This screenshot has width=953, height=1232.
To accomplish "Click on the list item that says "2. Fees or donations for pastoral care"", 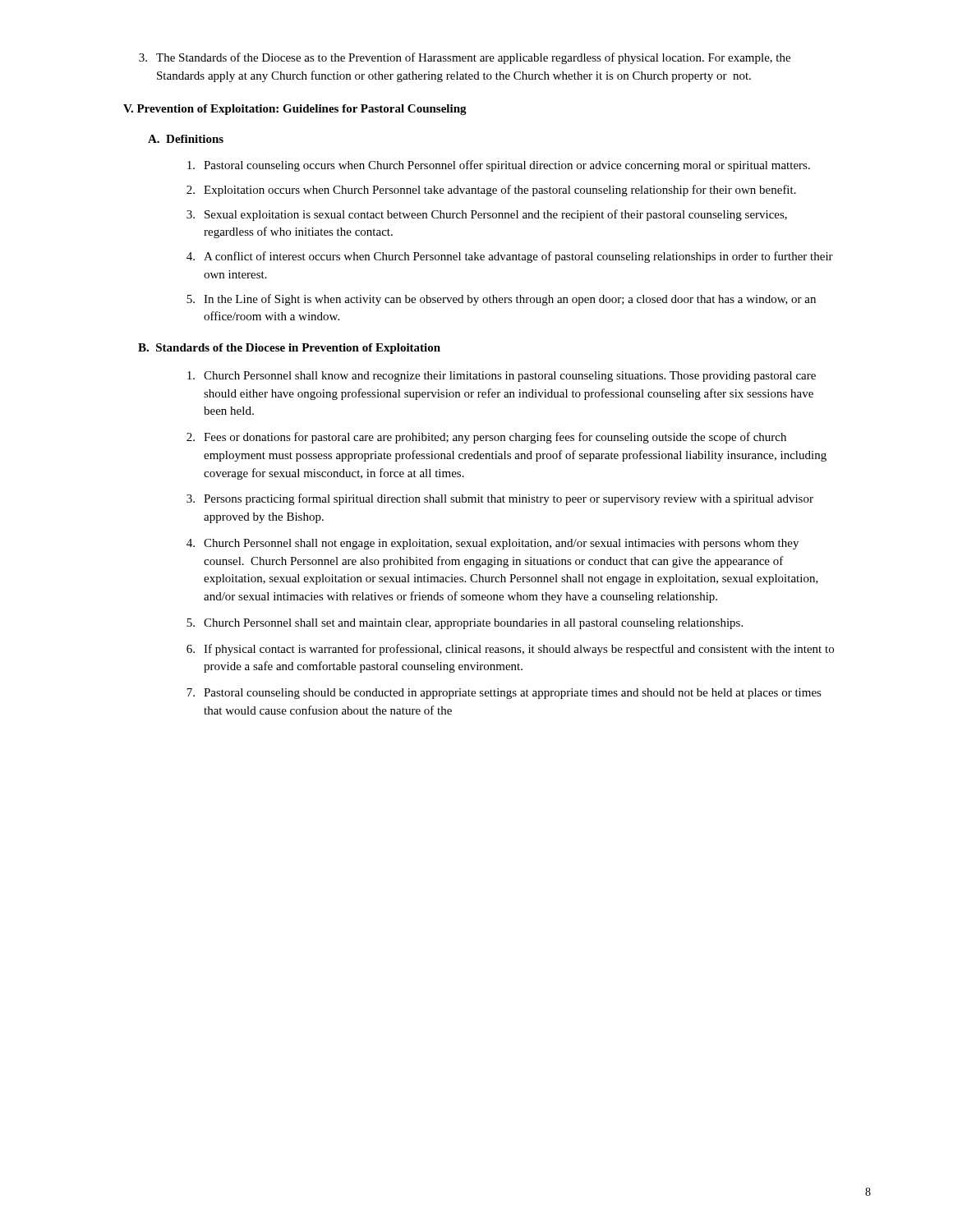I will (505, 456).
